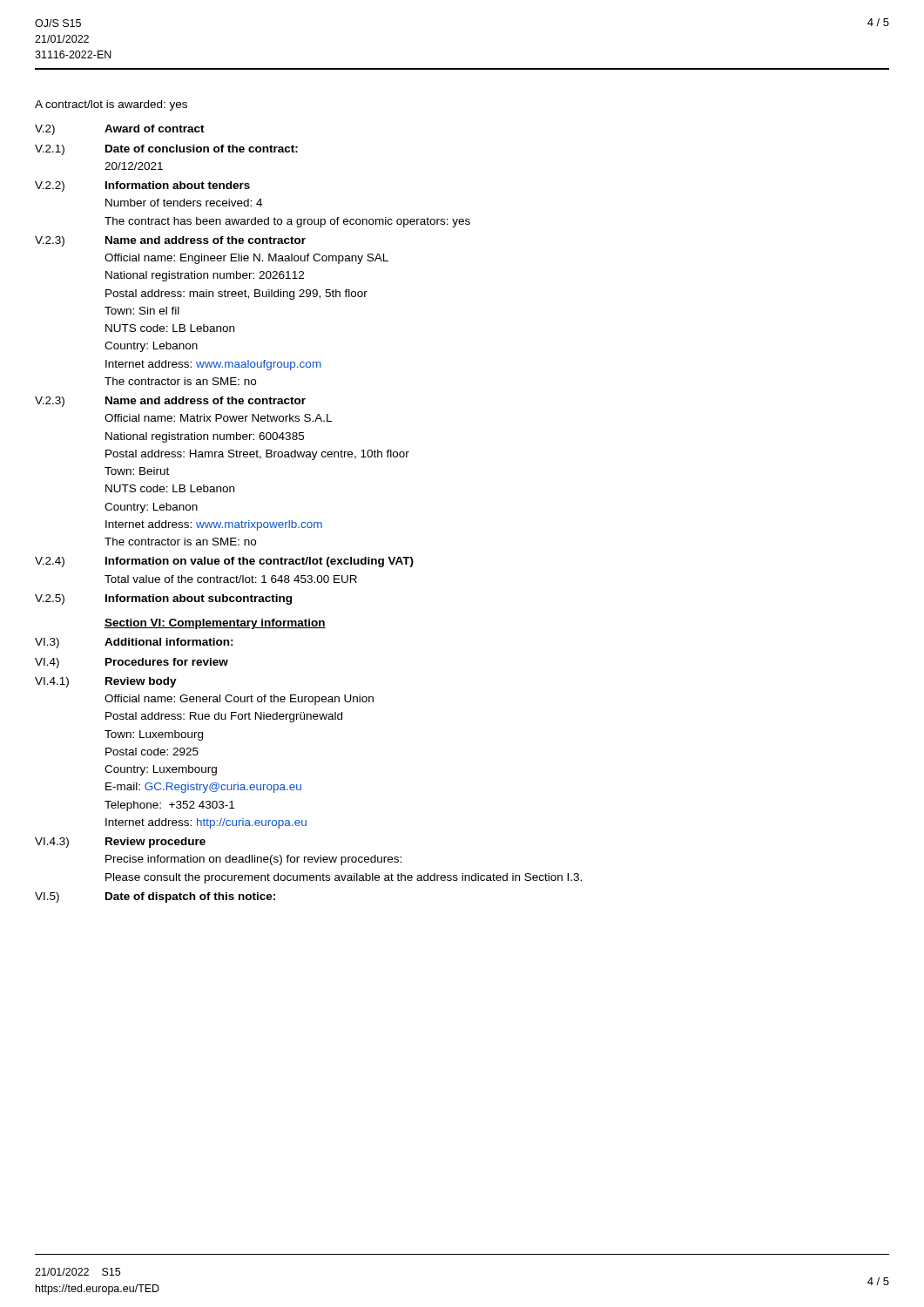
Task: Find the section header that says "Procedures for review"
Action: pos(166,661)
